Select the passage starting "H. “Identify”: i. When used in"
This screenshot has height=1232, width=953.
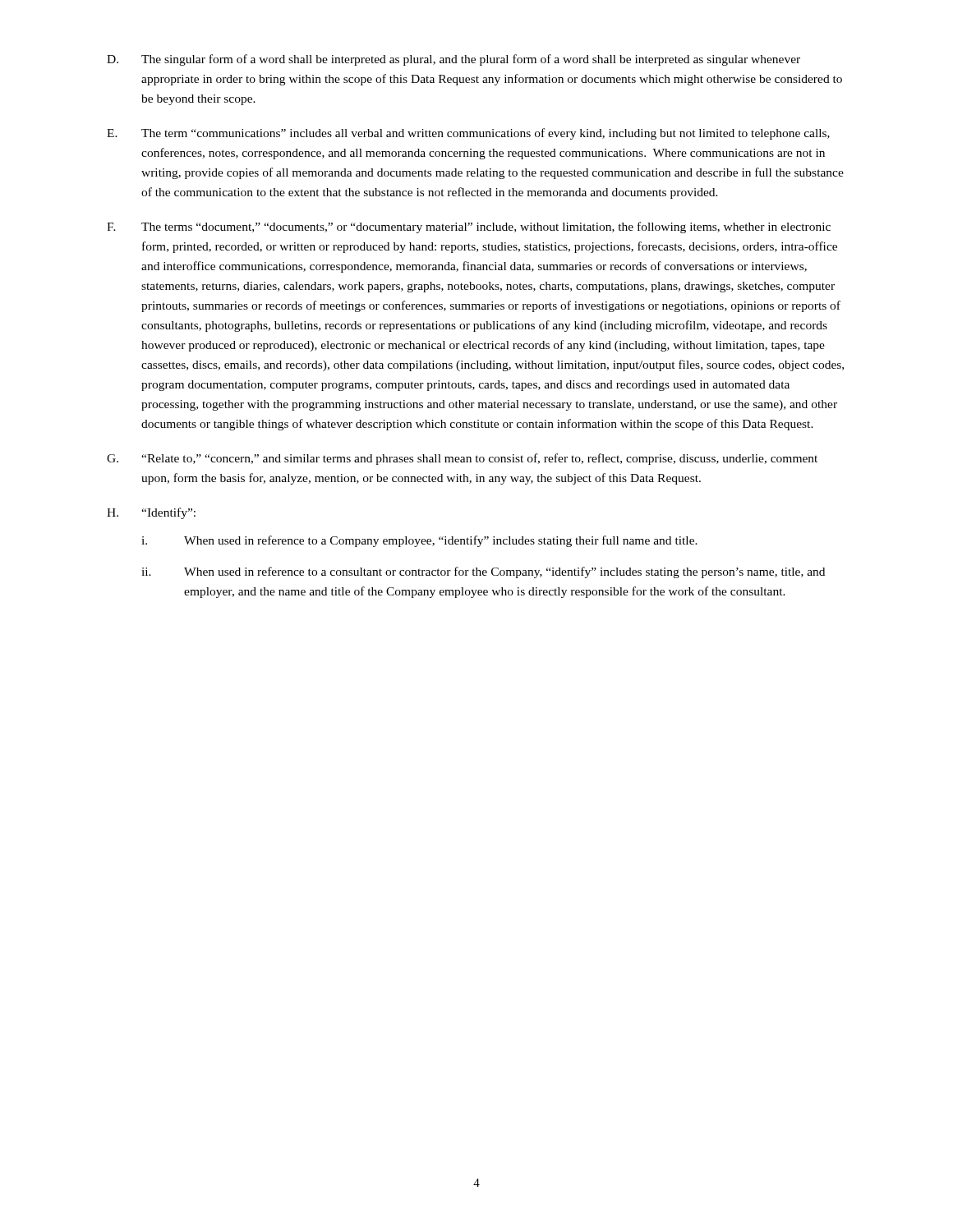tap(476, 558)
